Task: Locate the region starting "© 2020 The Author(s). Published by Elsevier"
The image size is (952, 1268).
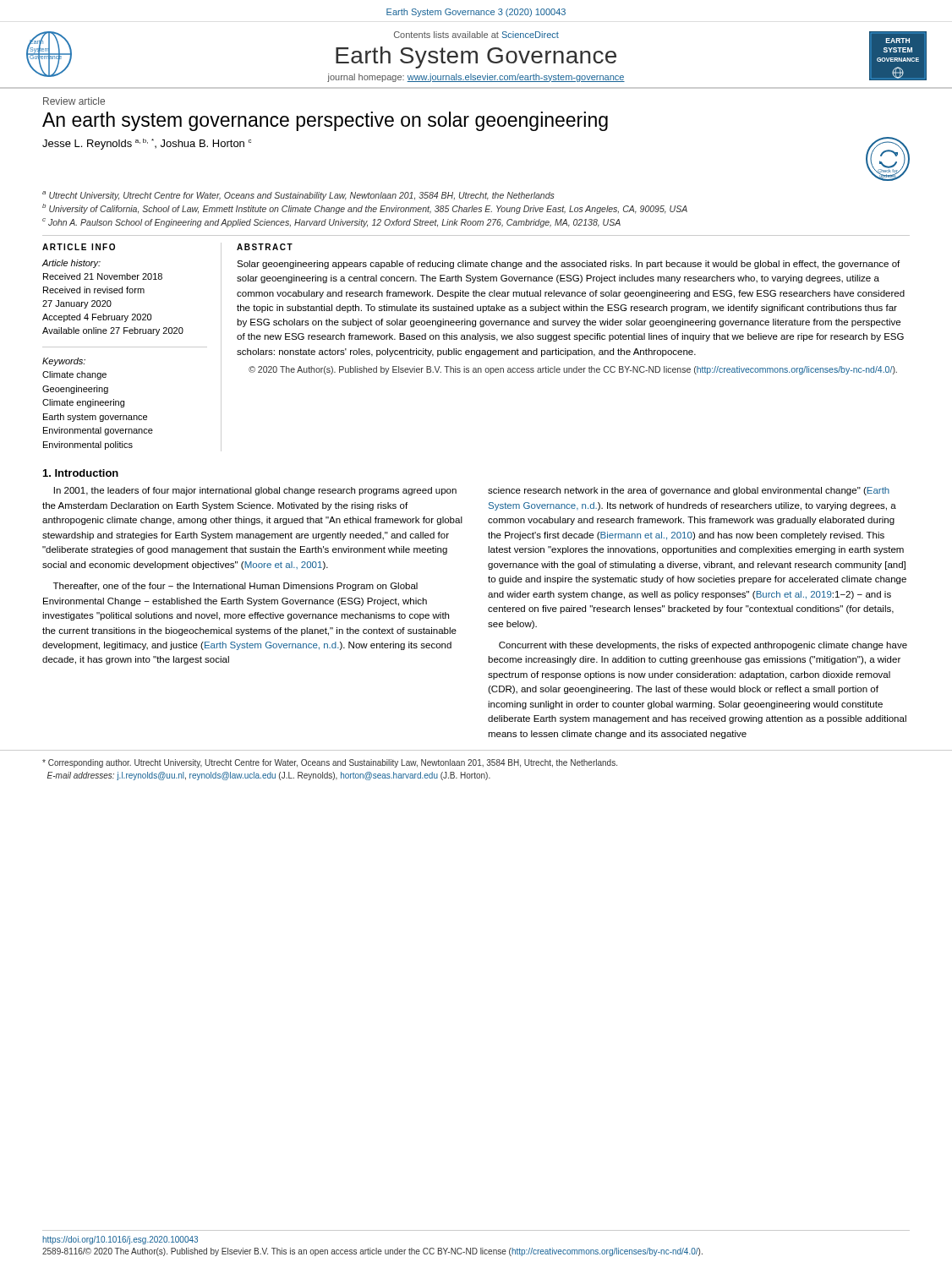Action: tap(573, 369)
